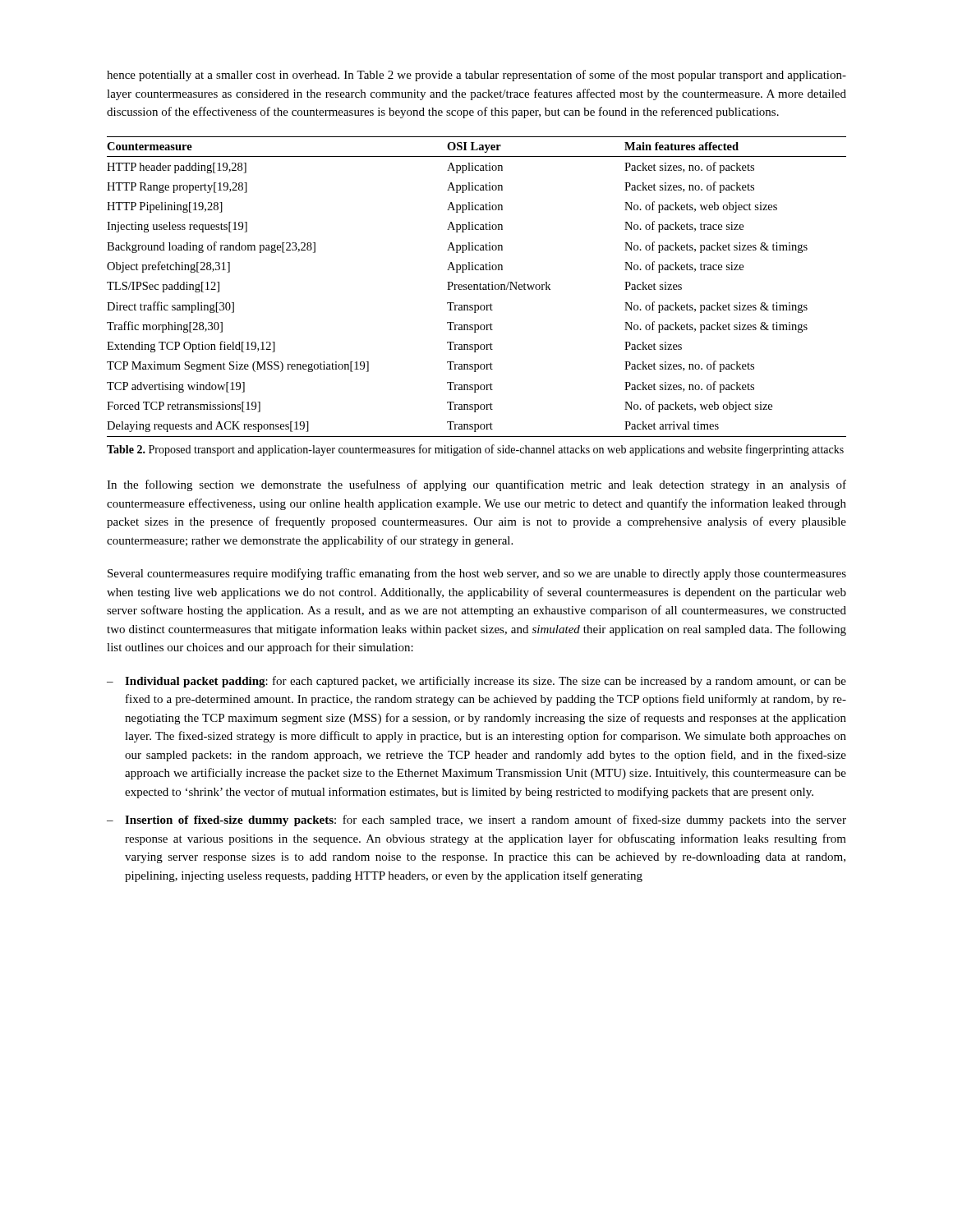
Task: Select the region starting "– Insertion of fixed-size"
Action: [x=476, y=848]
